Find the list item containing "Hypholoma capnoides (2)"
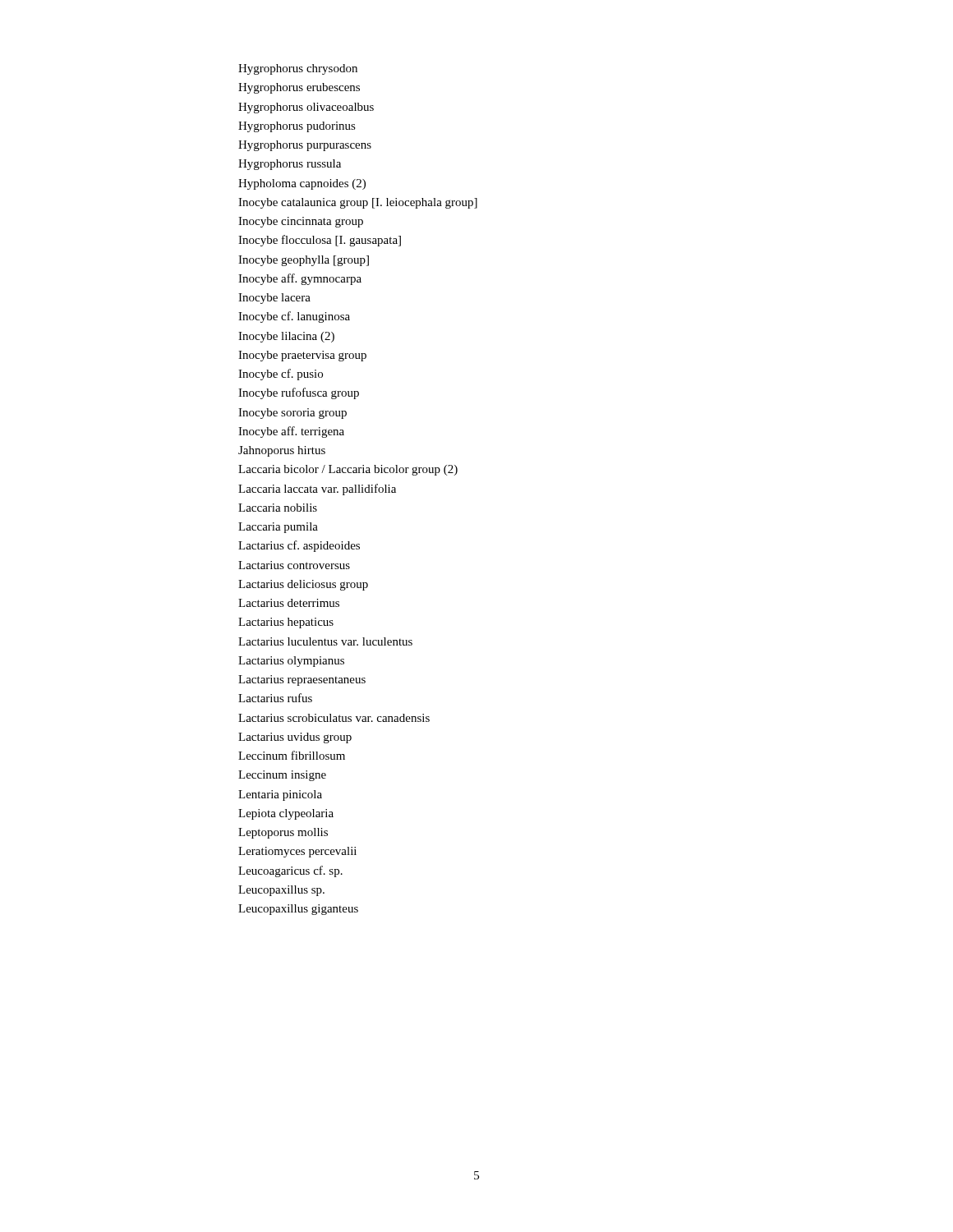 [x=302, y=184]
